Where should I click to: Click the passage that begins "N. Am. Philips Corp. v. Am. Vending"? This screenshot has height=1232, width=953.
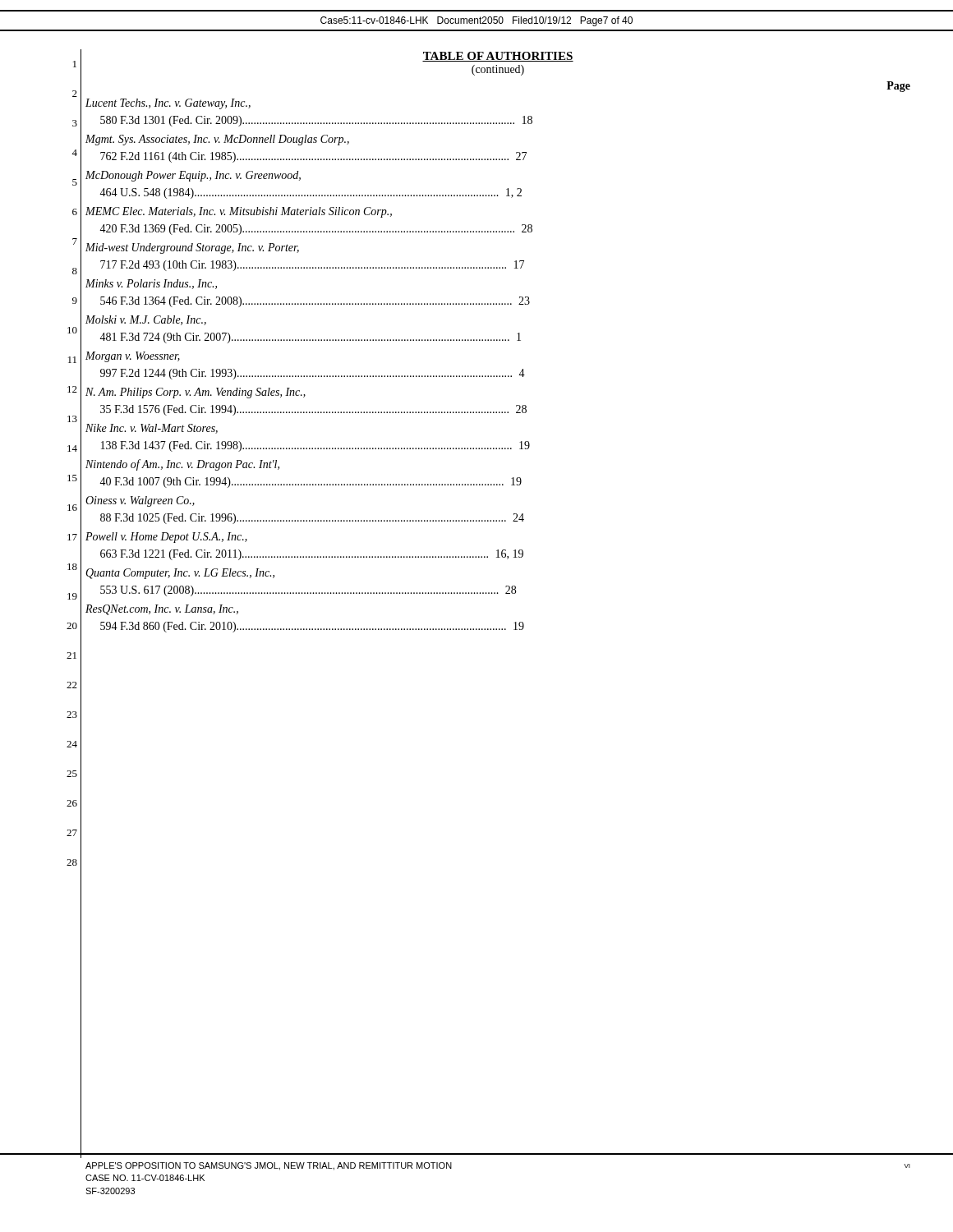click(x=498, y=401)
